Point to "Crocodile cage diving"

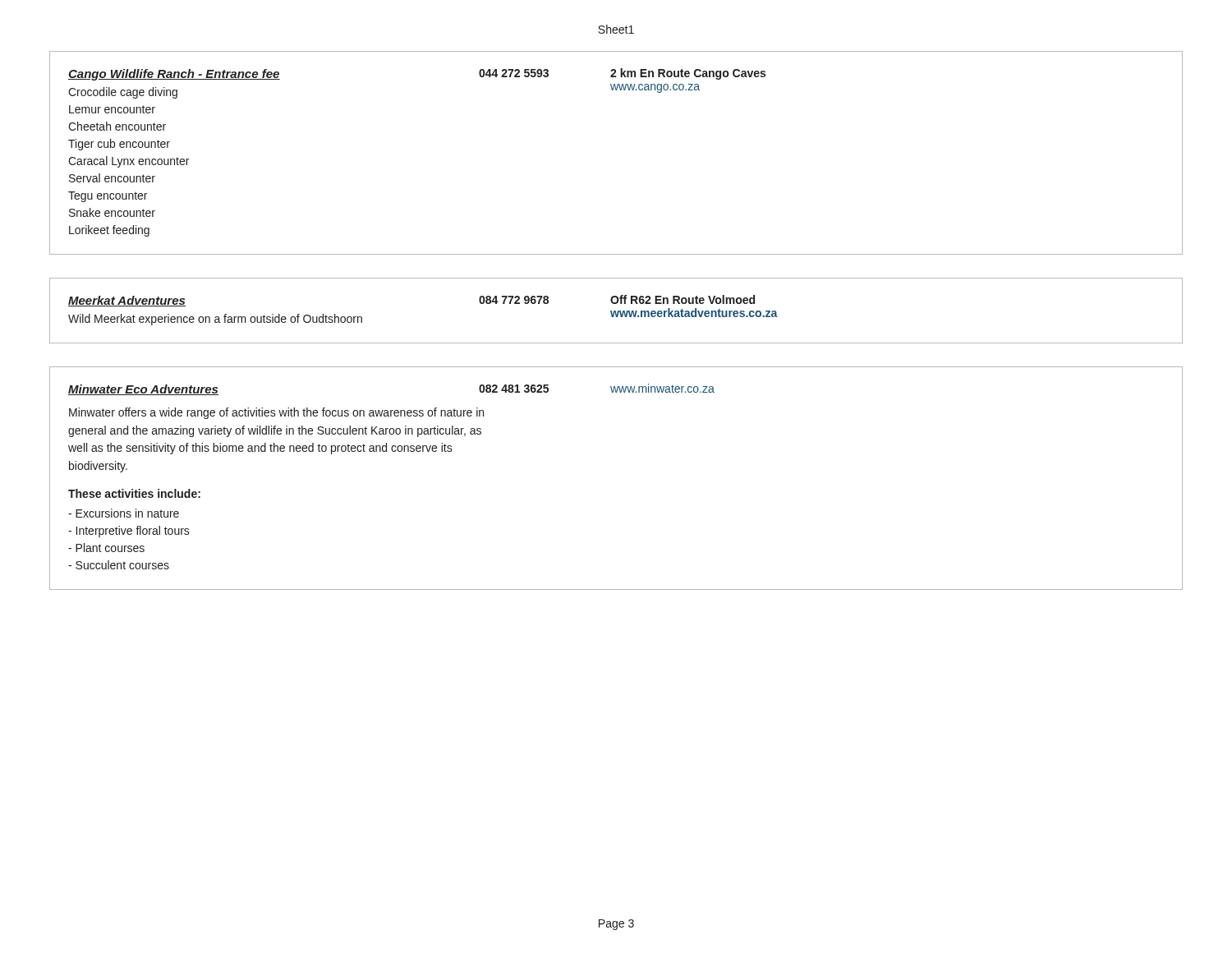123,92
